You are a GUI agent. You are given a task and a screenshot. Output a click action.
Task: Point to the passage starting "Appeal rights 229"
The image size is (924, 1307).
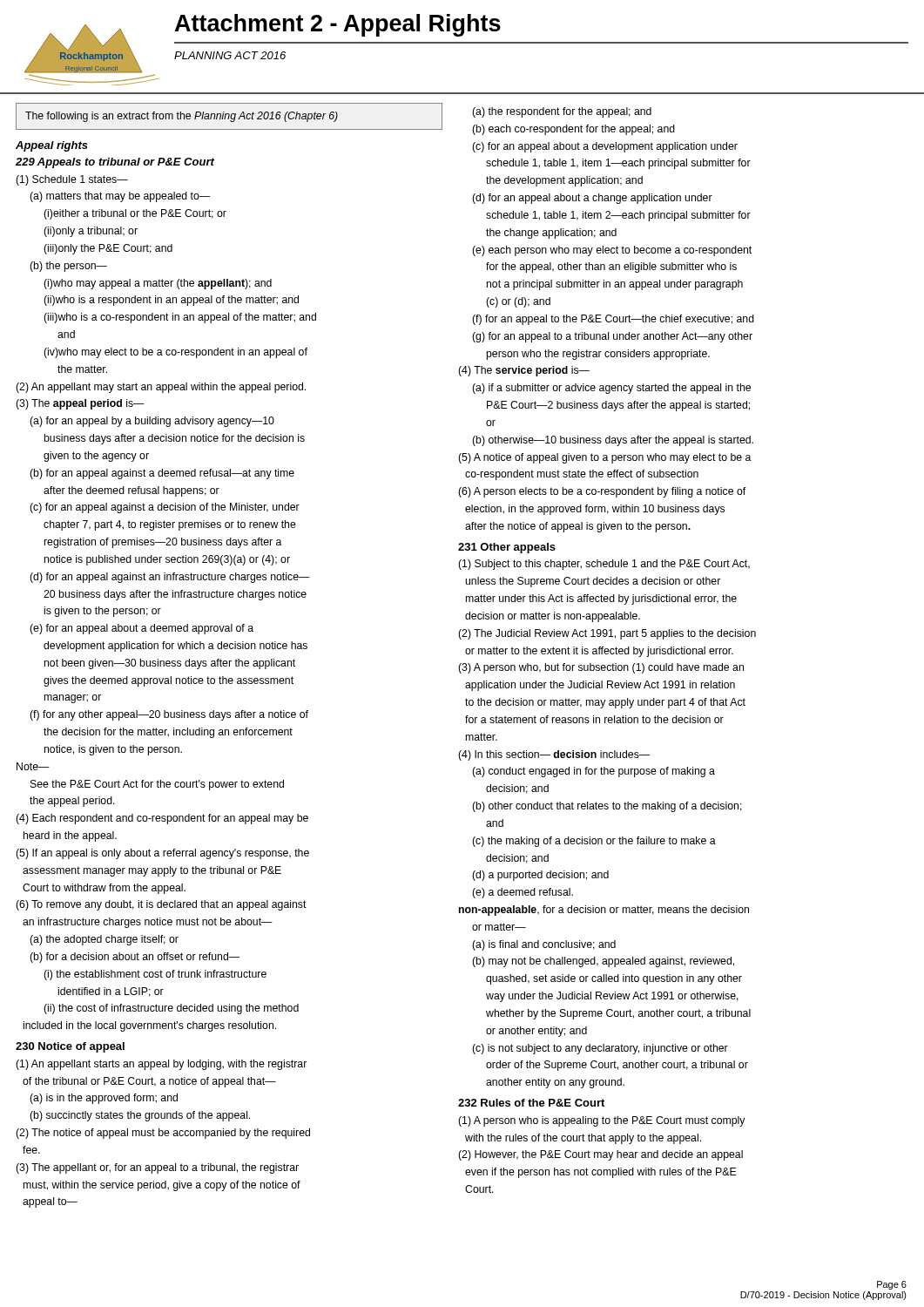tap(52, 146)
